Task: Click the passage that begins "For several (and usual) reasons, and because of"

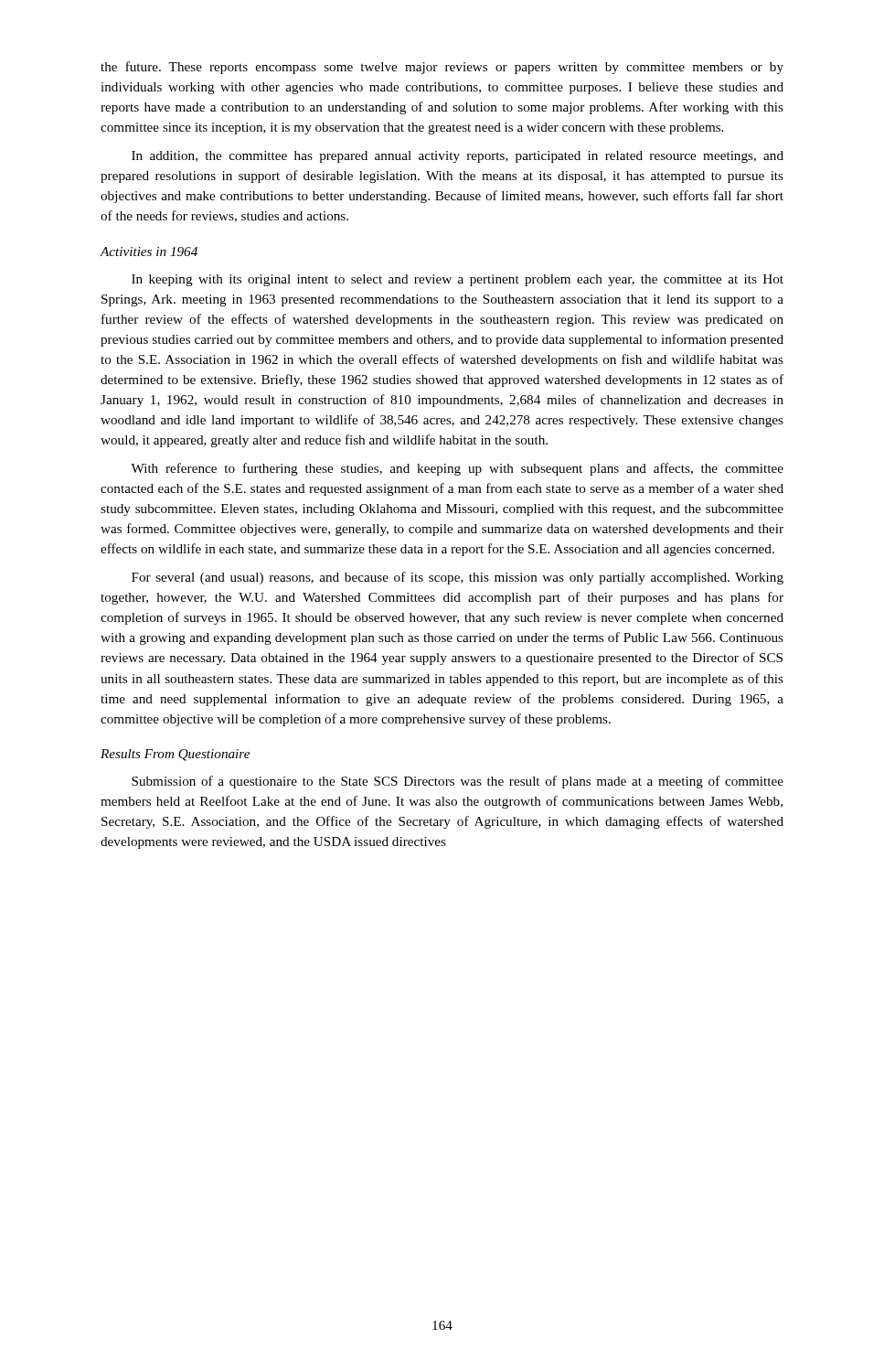Action: pos(442,648)
